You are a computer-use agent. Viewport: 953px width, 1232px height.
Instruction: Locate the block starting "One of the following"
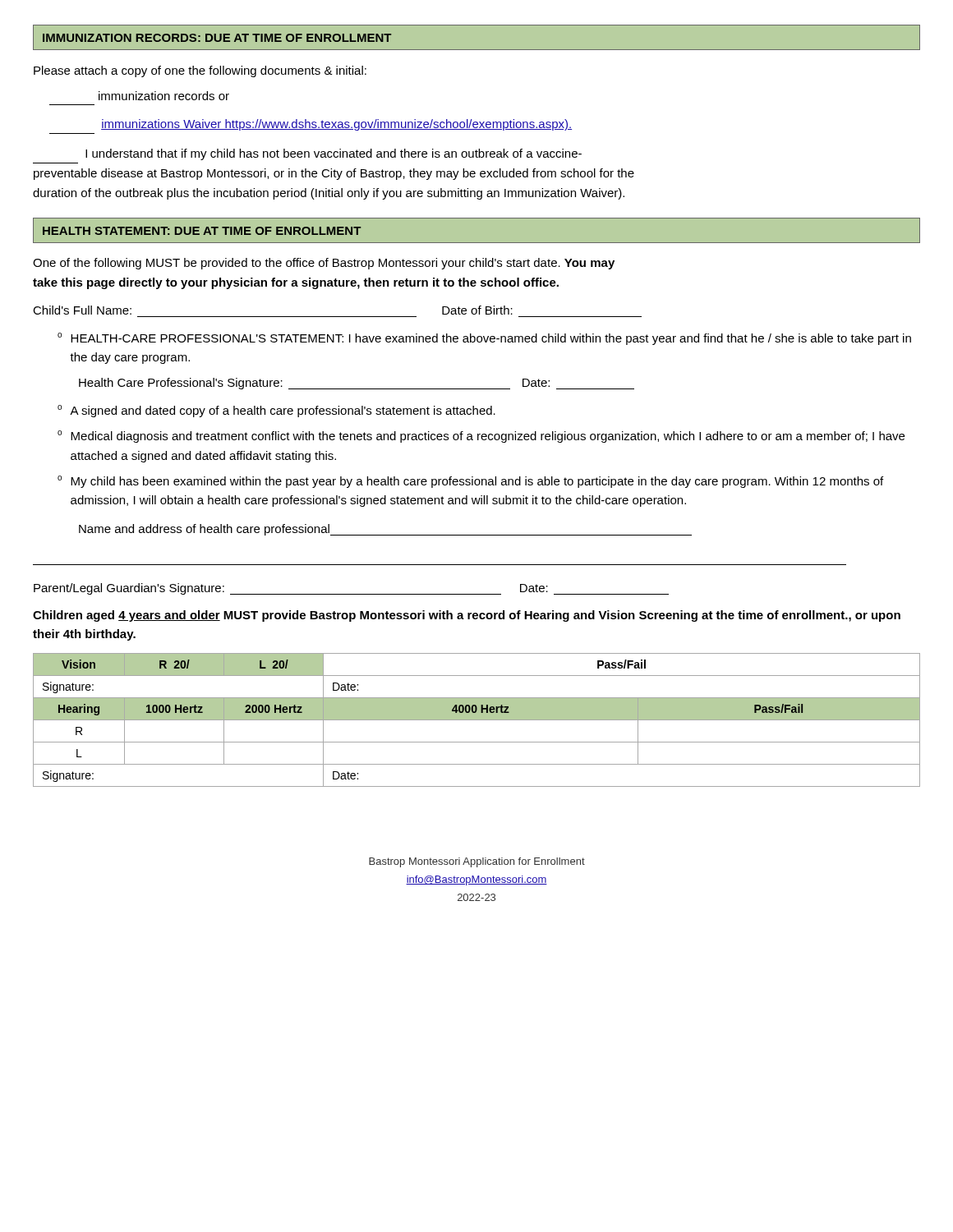[x=324, y=272]
